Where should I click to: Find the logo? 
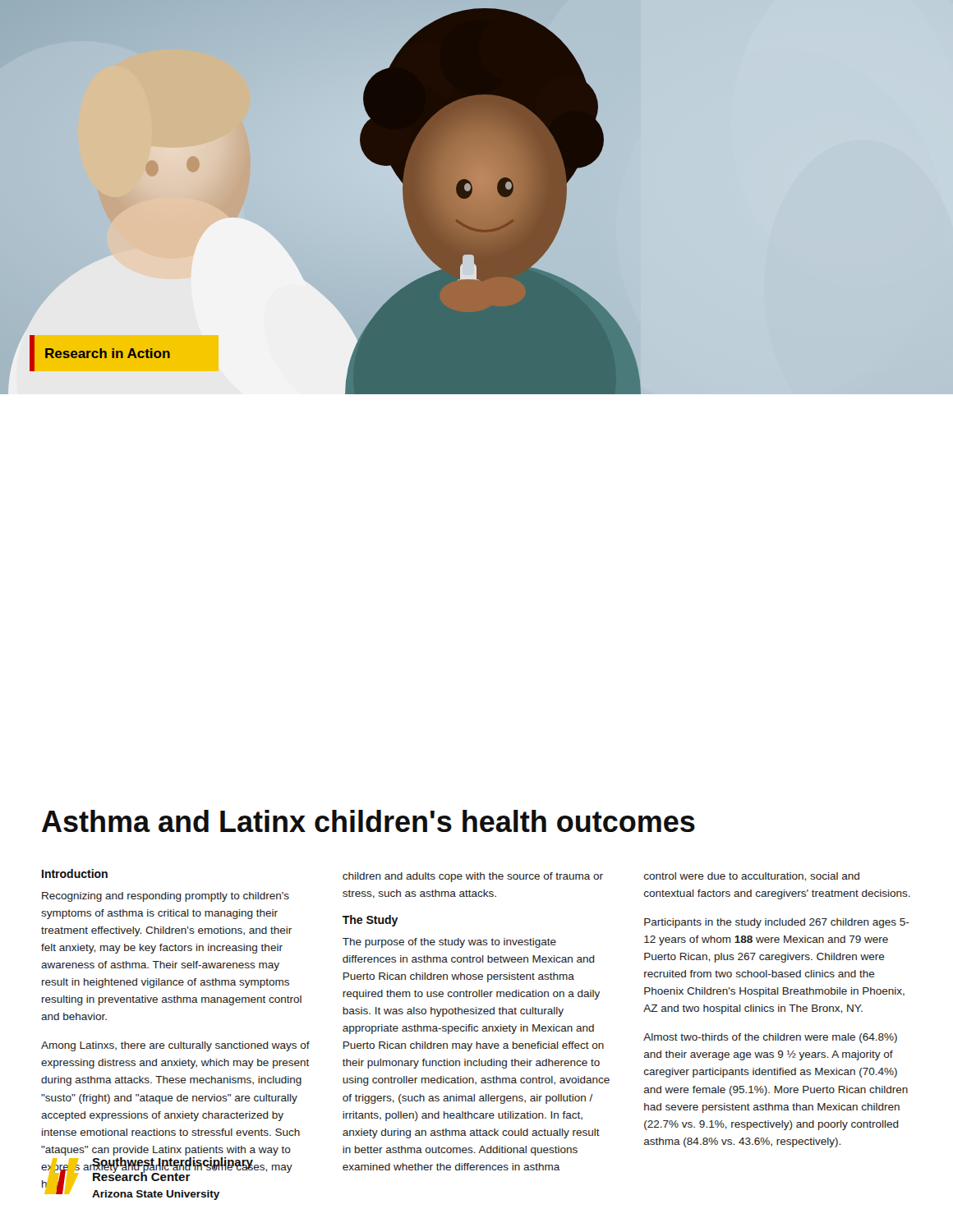coord(147,1178)
